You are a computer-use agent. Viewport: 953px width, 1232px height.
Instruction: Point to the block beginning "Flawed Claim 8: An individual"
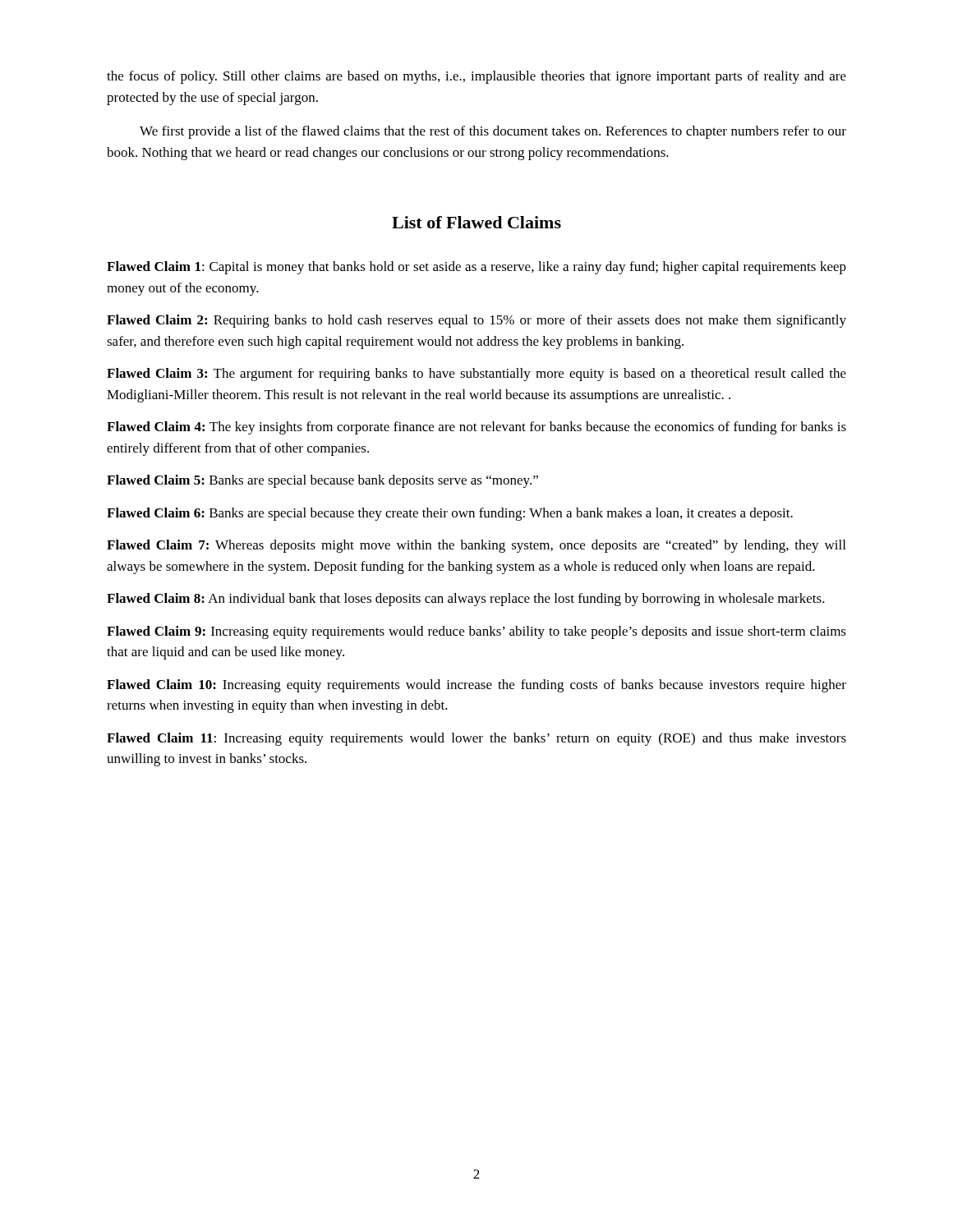466,598
